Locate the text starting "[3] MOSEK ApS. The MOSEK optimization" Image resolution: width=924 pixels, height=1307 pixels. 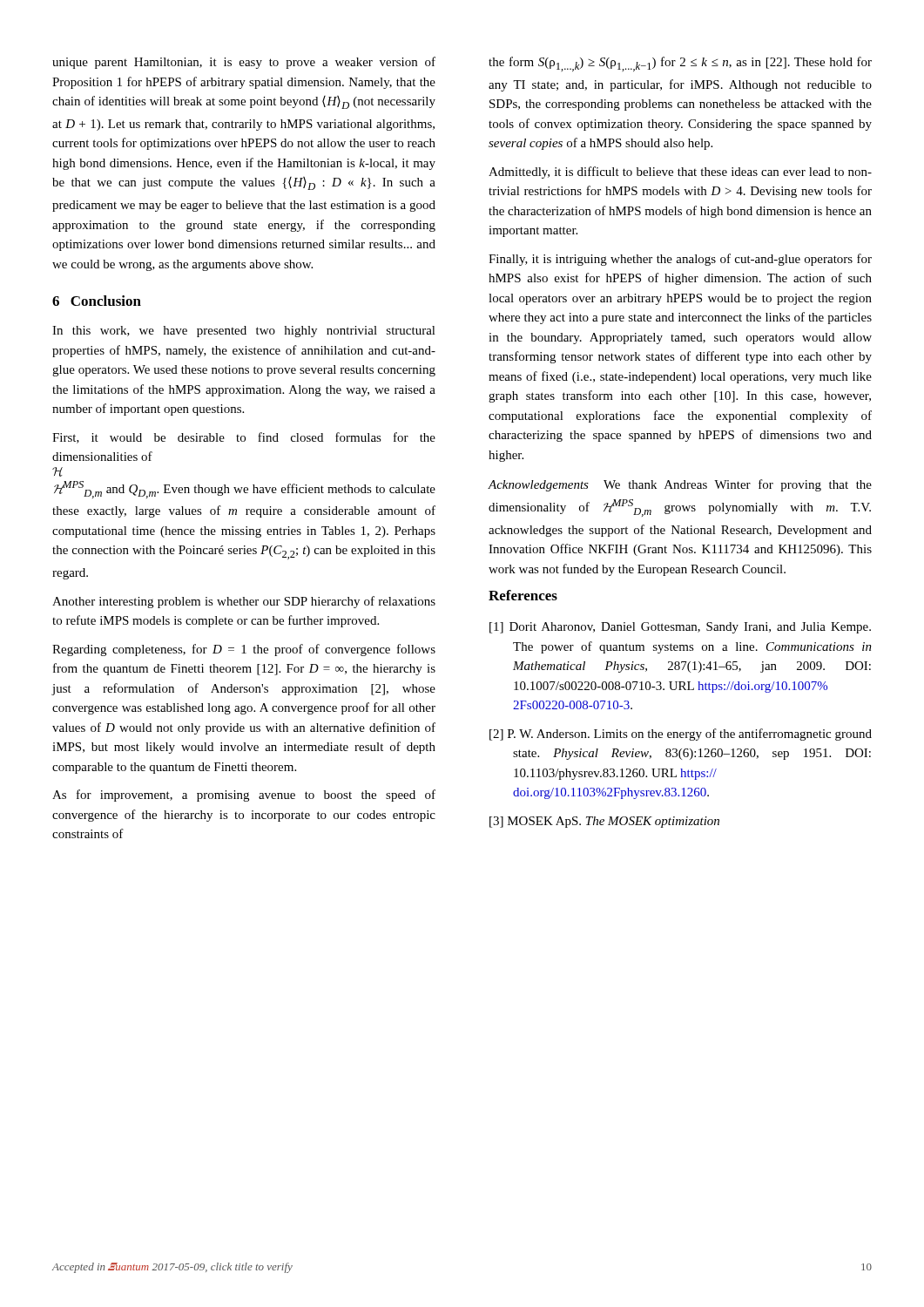[x=680, y=821]
